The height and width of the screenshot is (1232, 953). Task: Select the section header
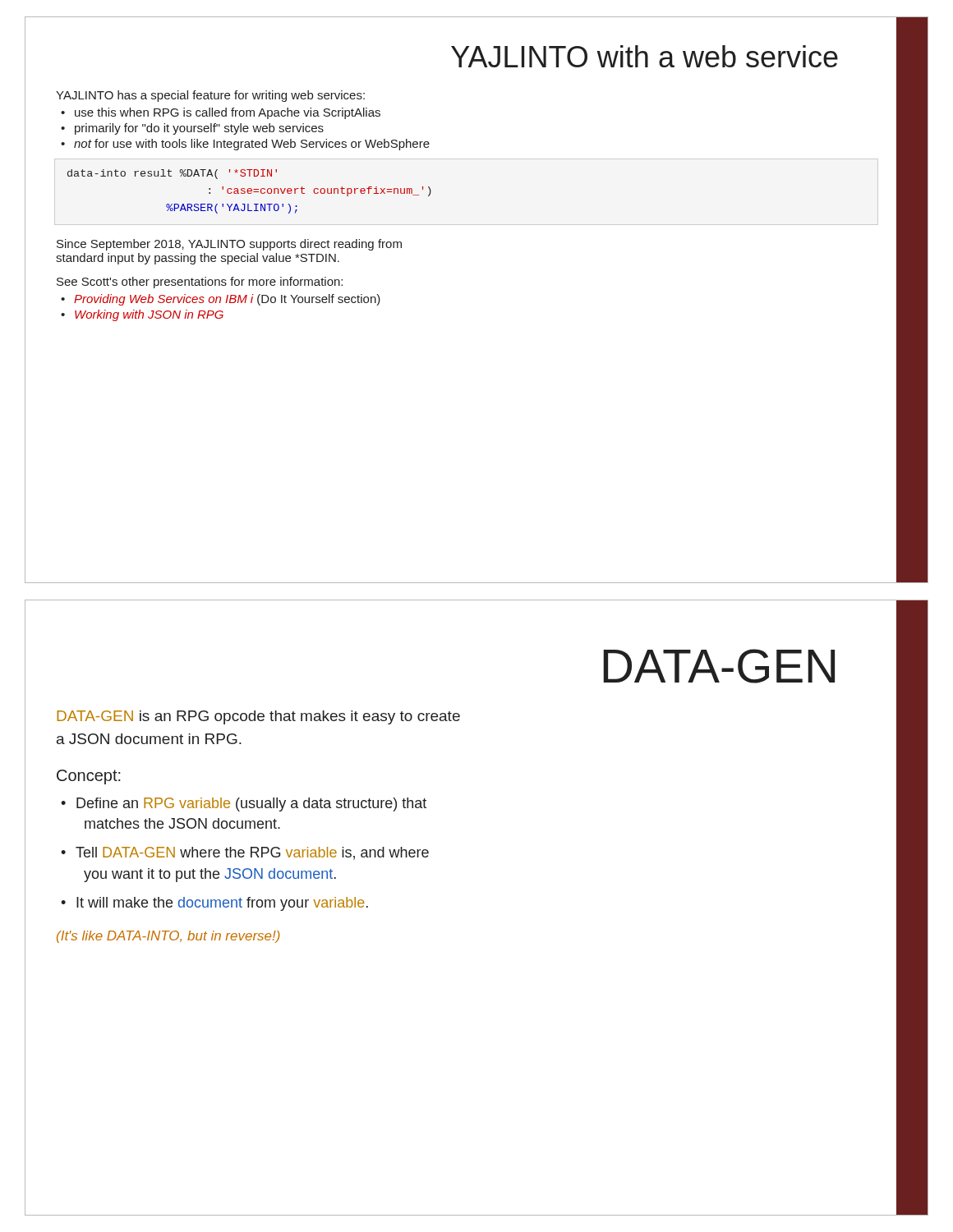click(x=89, y=775)
